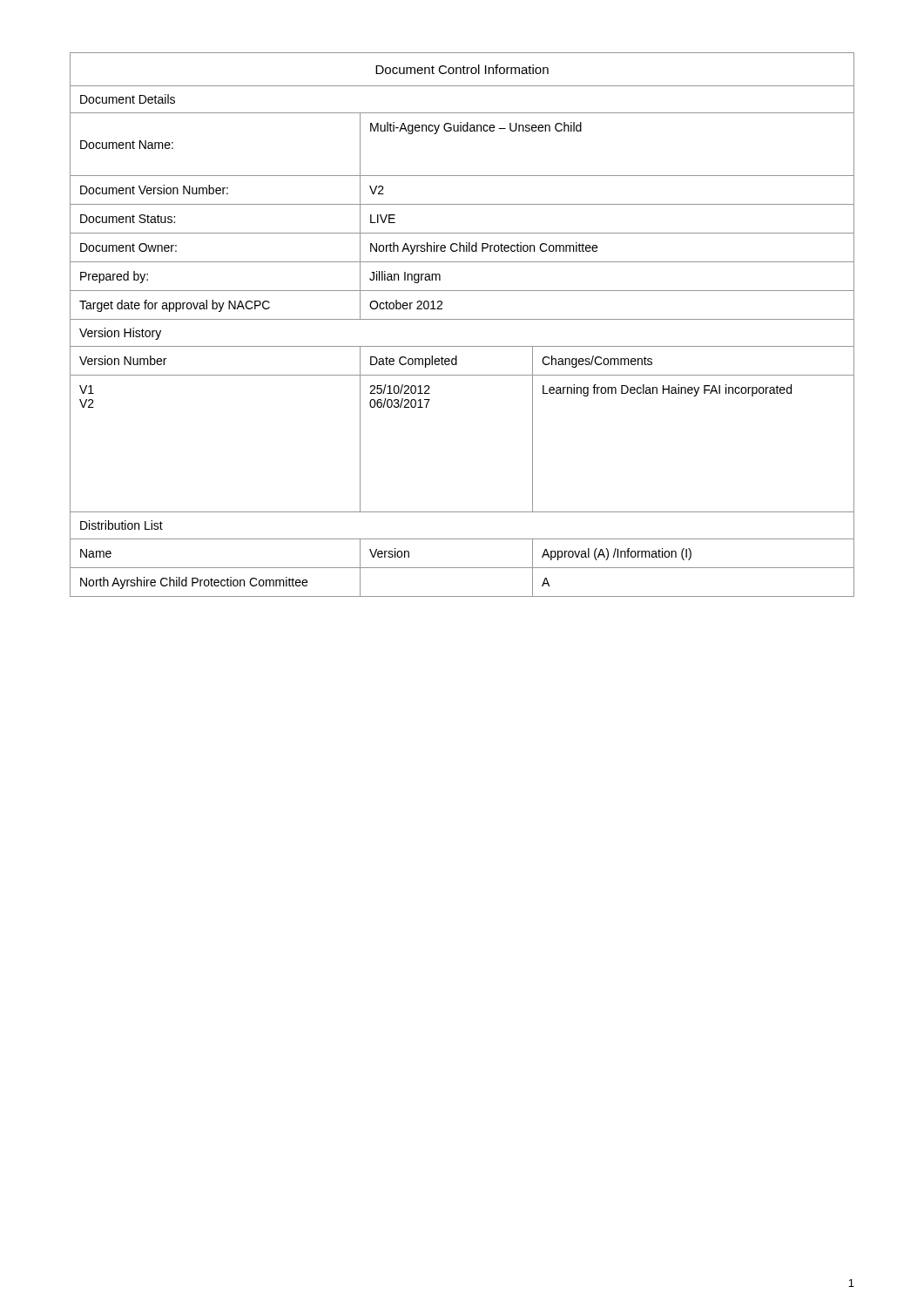This screenshot has height=1307, width=924.
Task: Click on the table containing "October 2012"
Action: (x=462, y=325)
